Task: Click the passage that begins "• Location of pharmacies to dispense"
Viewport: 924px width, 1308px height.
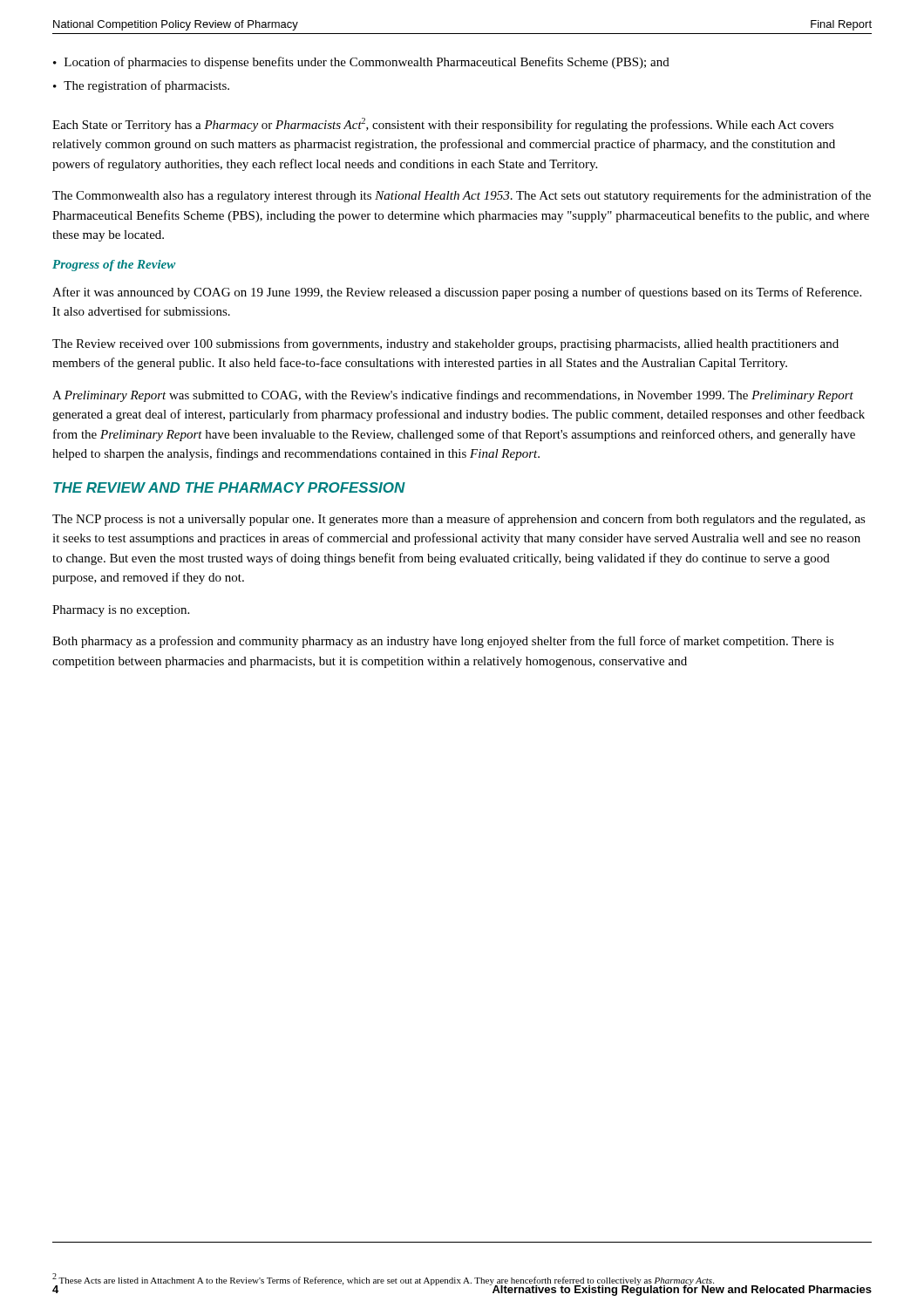Action: tap(361, 63)
